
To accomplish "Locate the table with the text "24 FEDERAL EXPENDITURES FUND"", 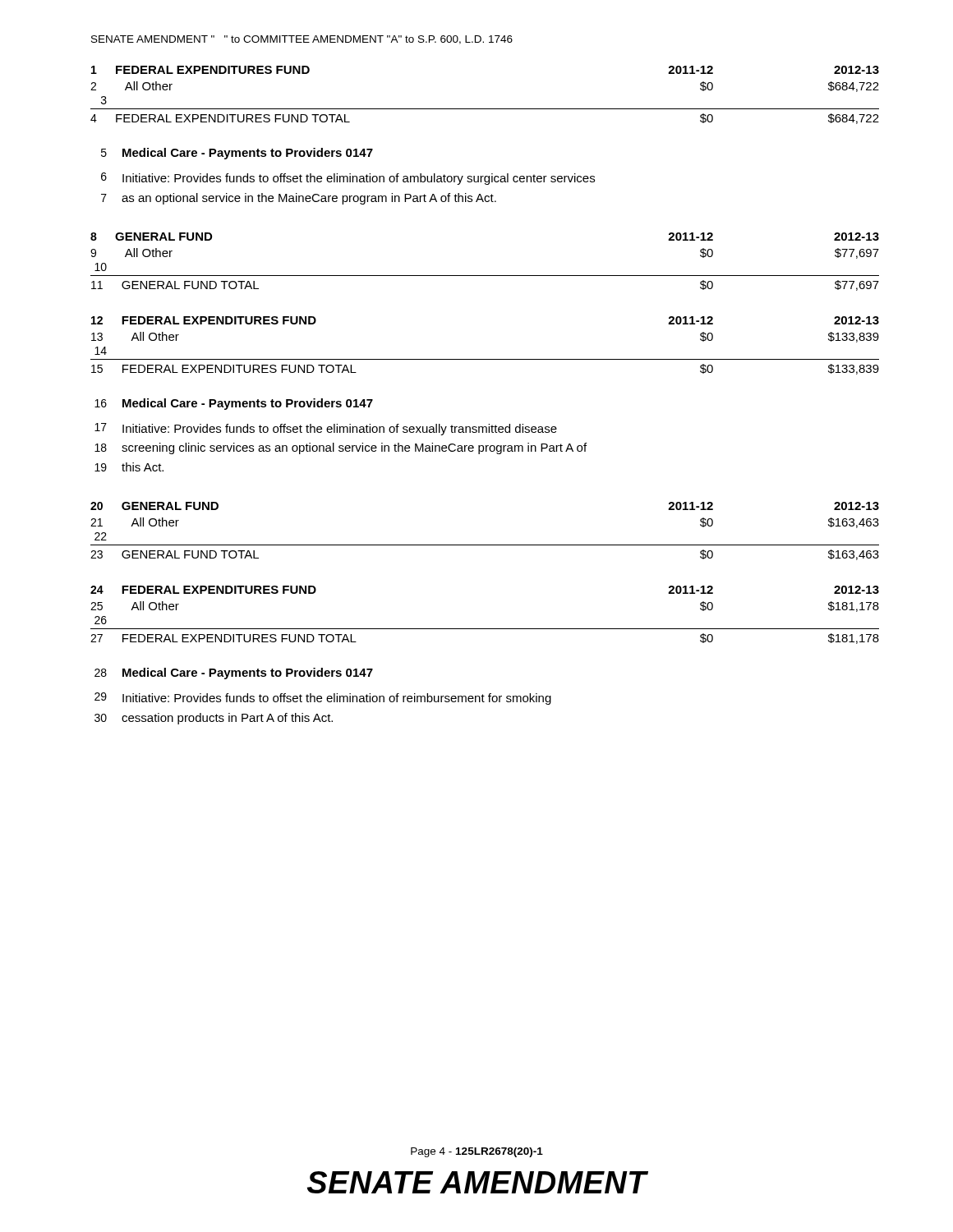I will click(x=485, y=613).
